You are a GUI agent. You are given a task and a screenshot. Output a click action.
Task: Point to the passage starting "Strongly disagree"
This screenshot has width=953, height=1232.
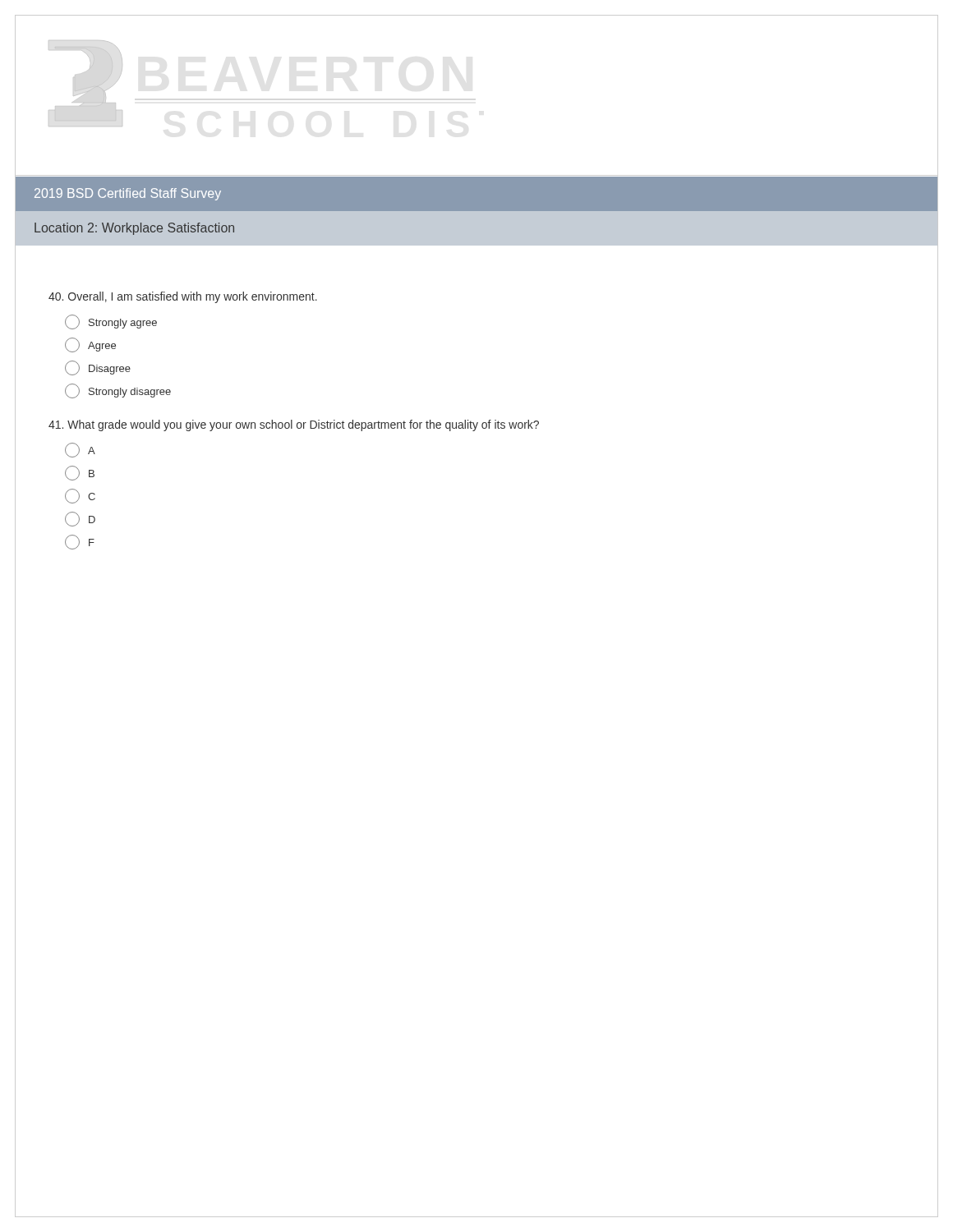118,391
